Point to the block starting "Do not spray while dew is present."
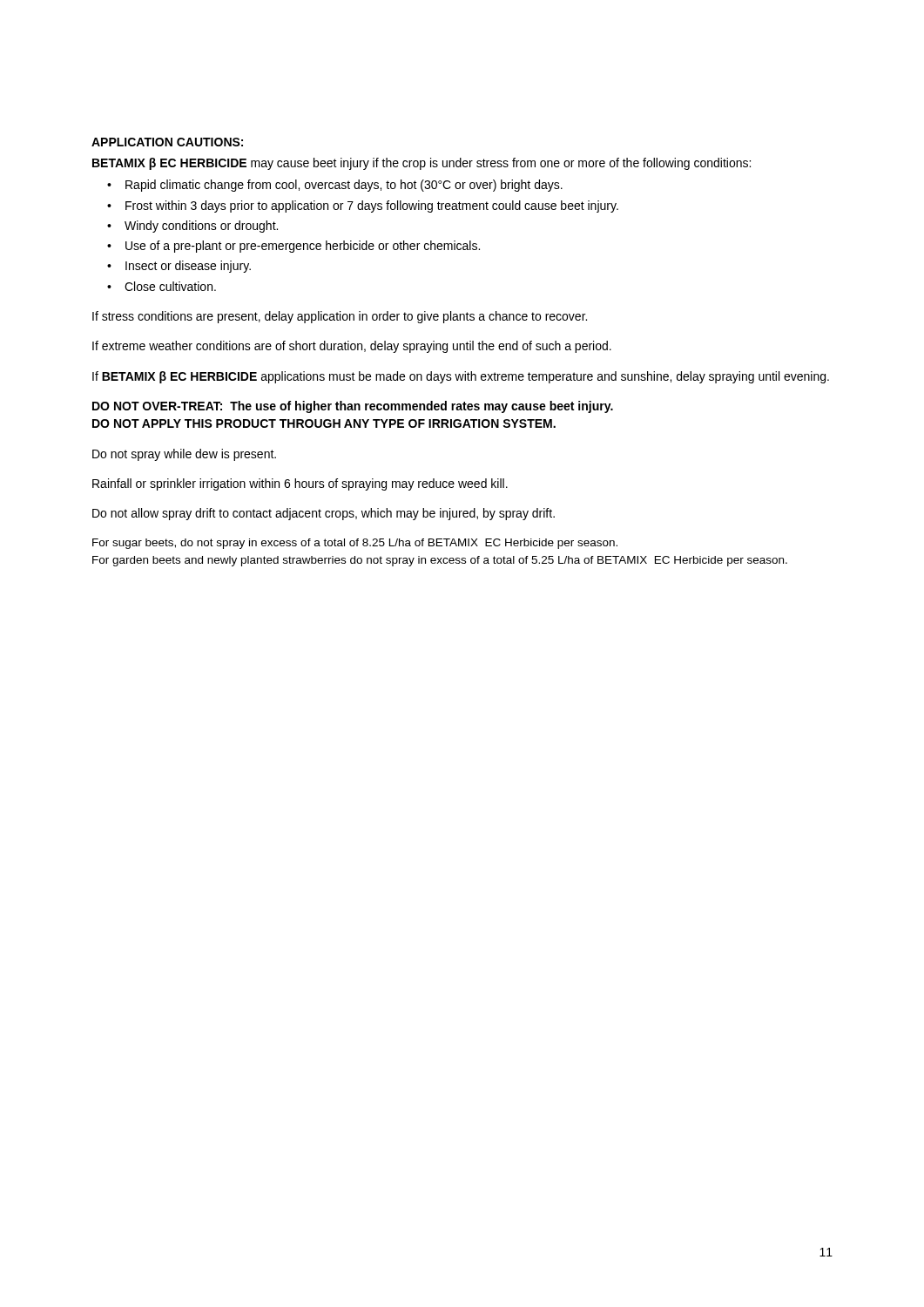Viewport: 924px width, 1307px height. pyautogui.click(x=184, y=454)
